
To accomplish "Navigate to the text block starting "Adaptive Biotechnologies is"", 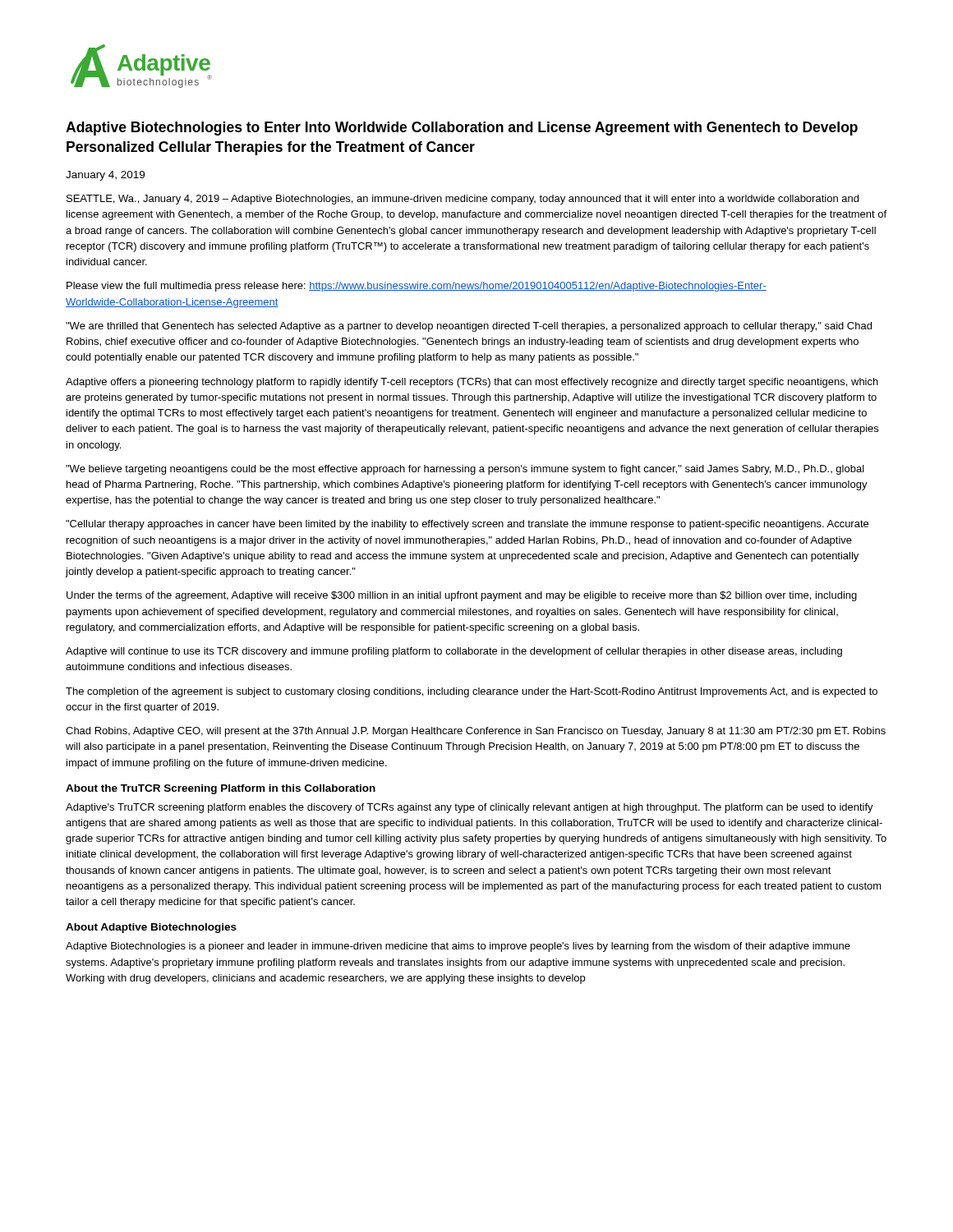I will (458, 962).
